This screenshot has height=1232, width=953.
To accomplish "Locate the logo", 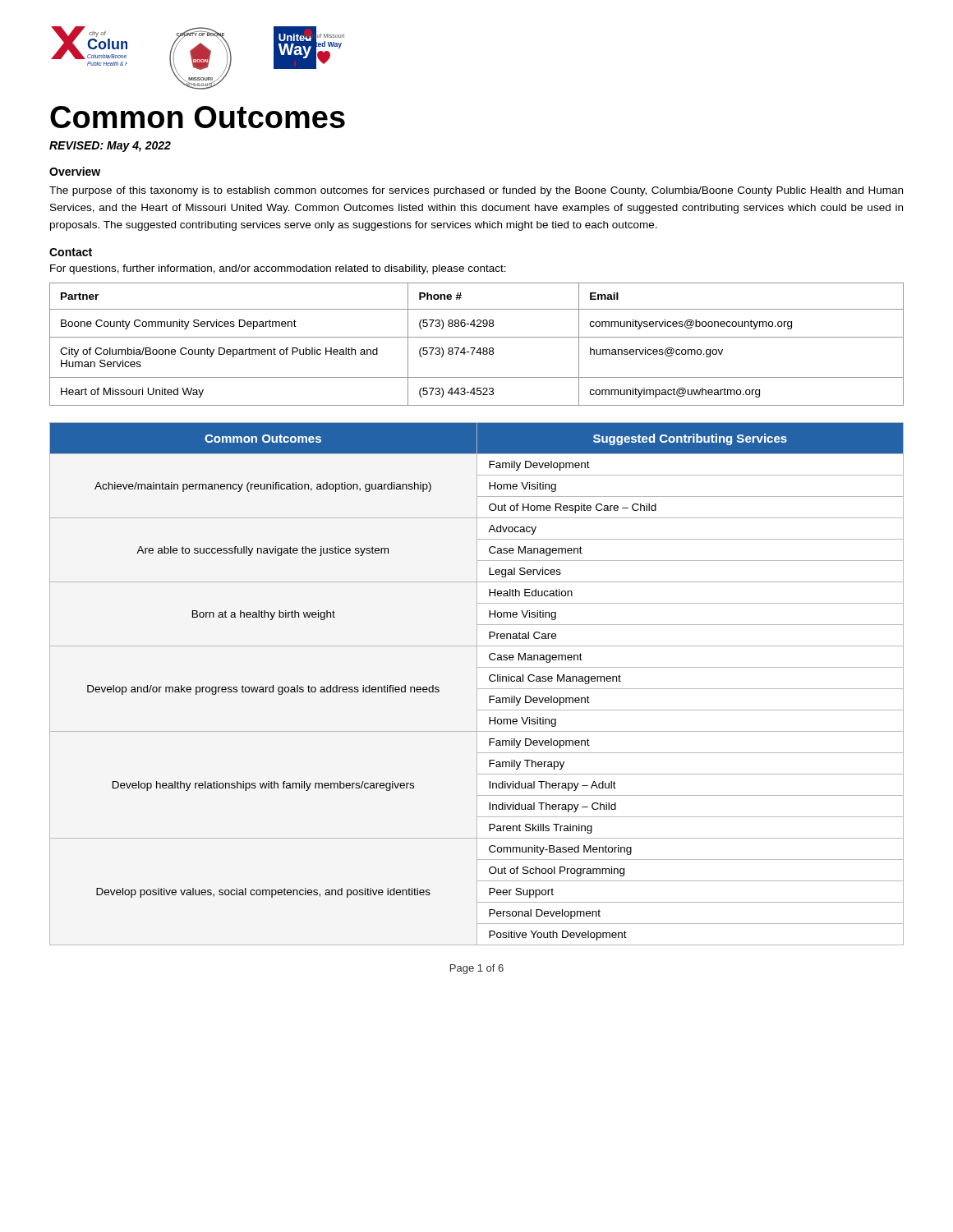I will (476, 59).
